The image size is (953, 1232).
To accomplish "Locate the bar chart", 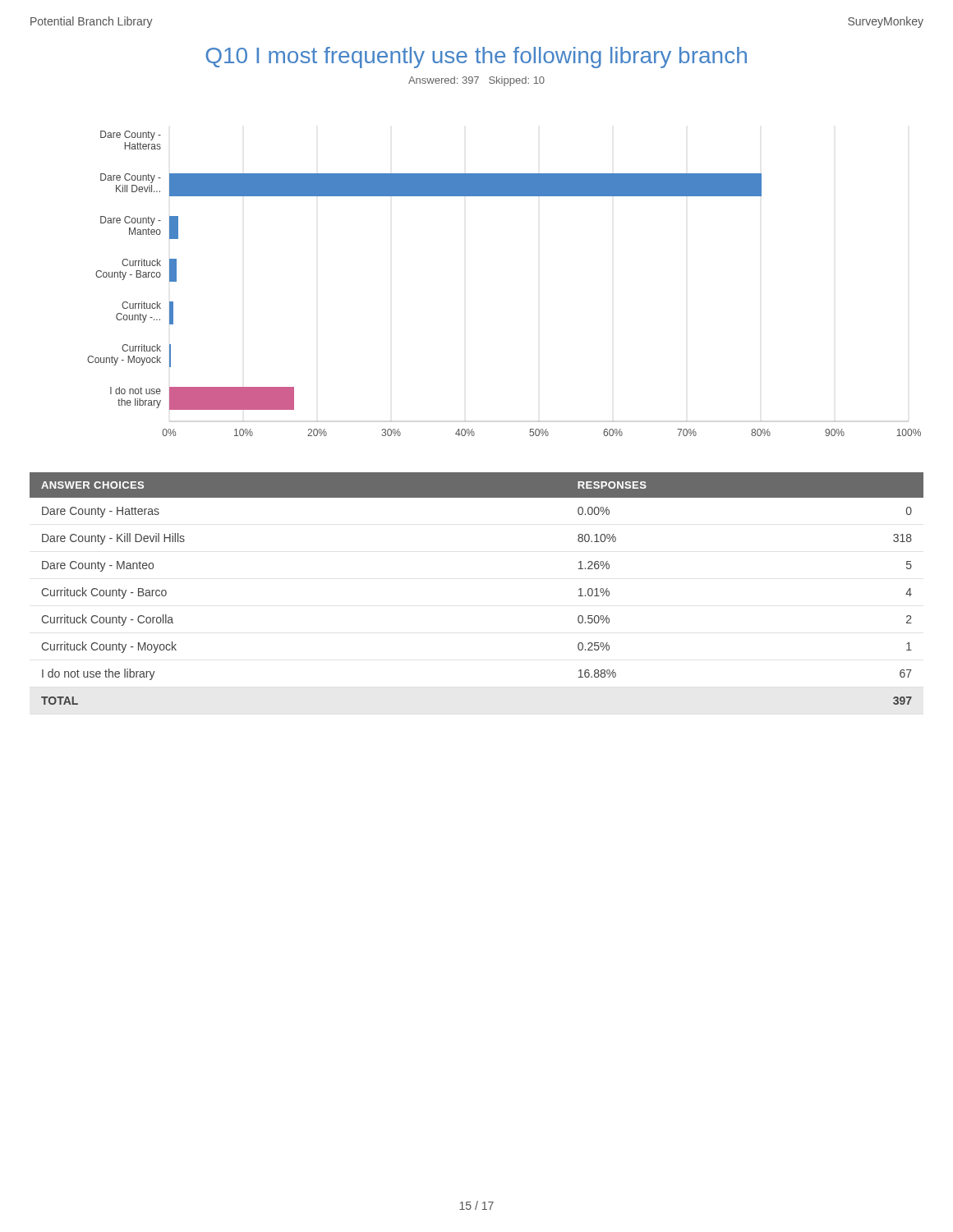I will coord(476,279).
